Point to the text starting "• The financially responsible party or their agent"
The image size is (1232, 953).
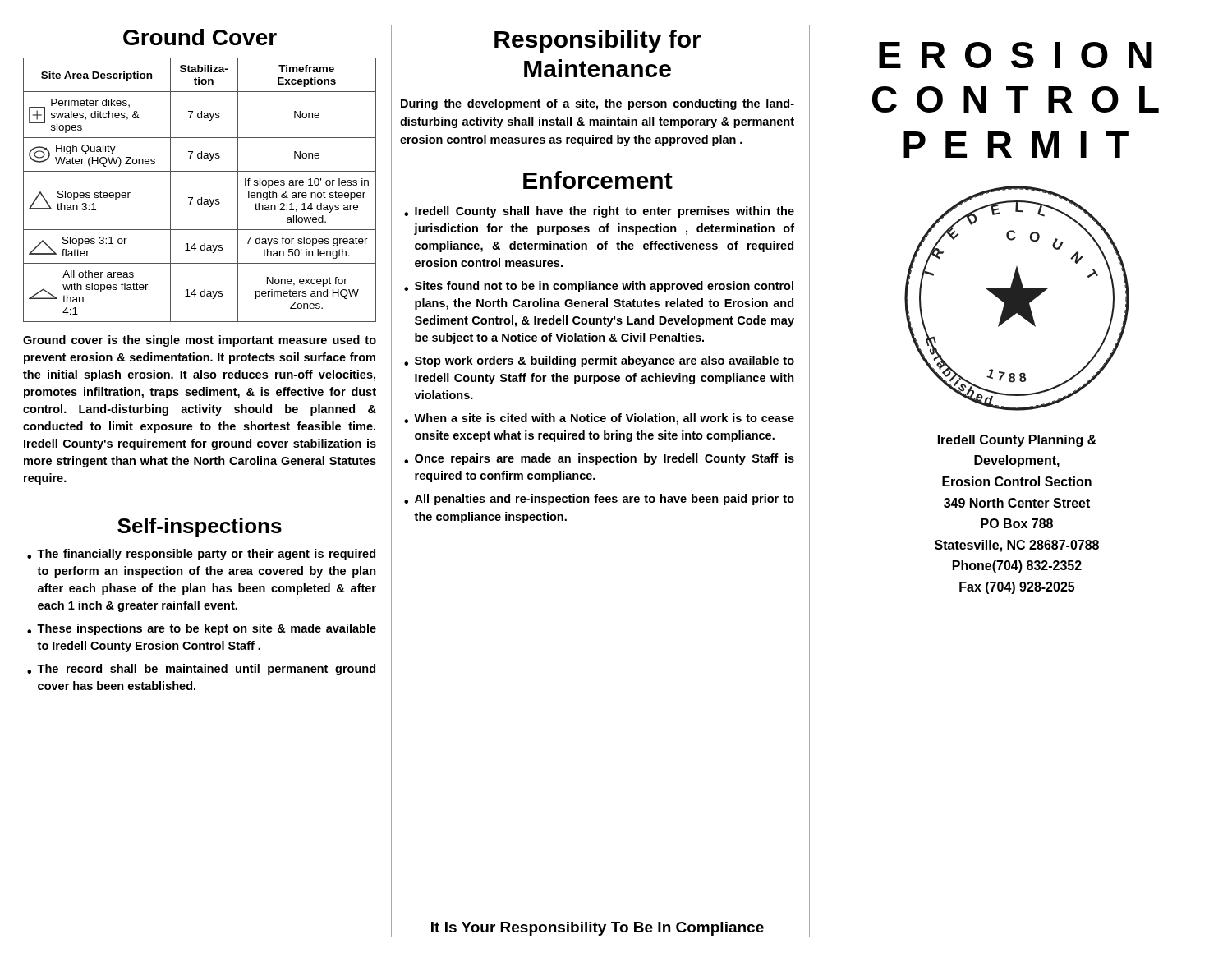click(x=202, y=580)
